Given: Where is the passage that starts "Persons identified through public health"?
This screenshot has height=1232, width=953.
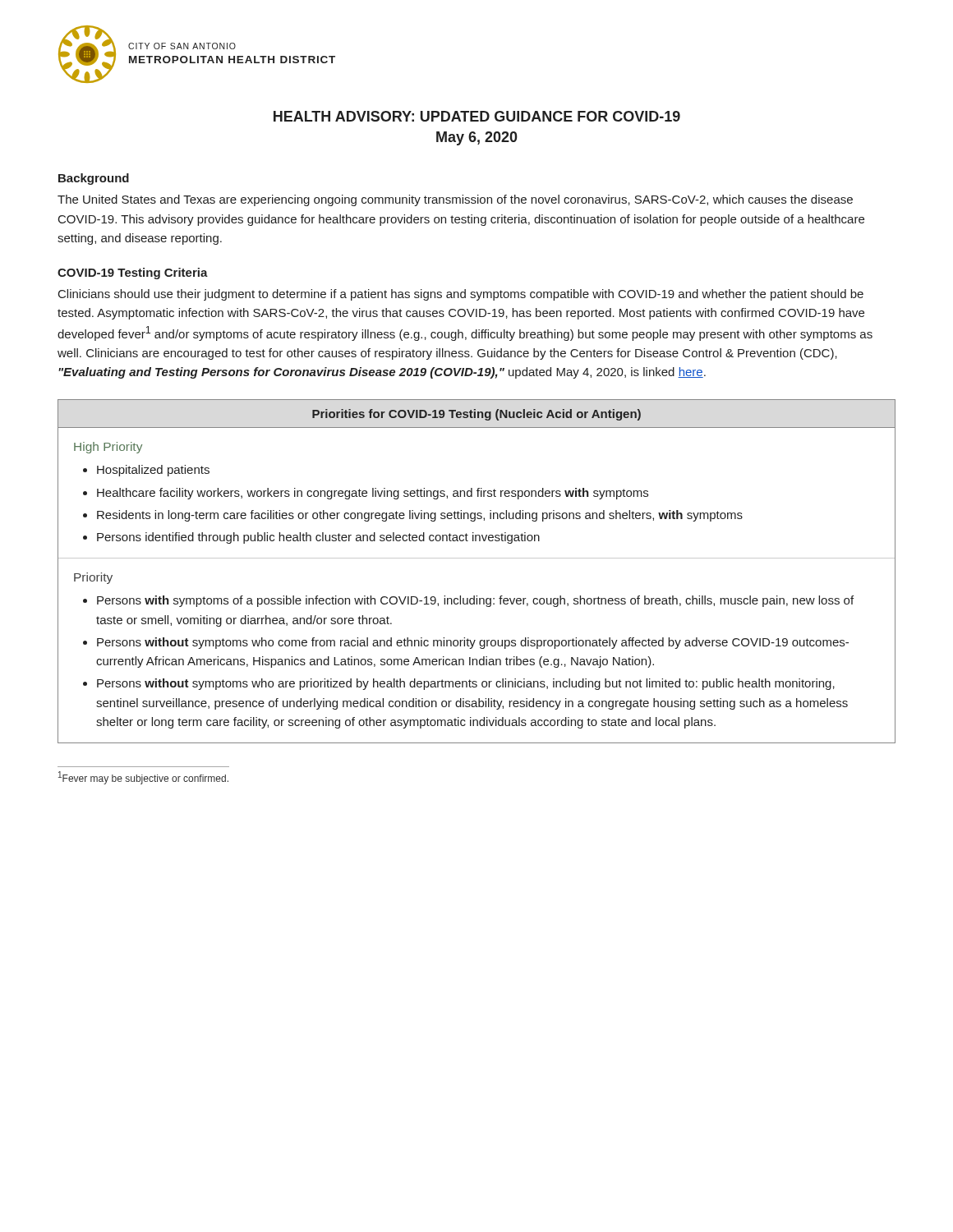Looking at the screenshot, I should (318, 537).
